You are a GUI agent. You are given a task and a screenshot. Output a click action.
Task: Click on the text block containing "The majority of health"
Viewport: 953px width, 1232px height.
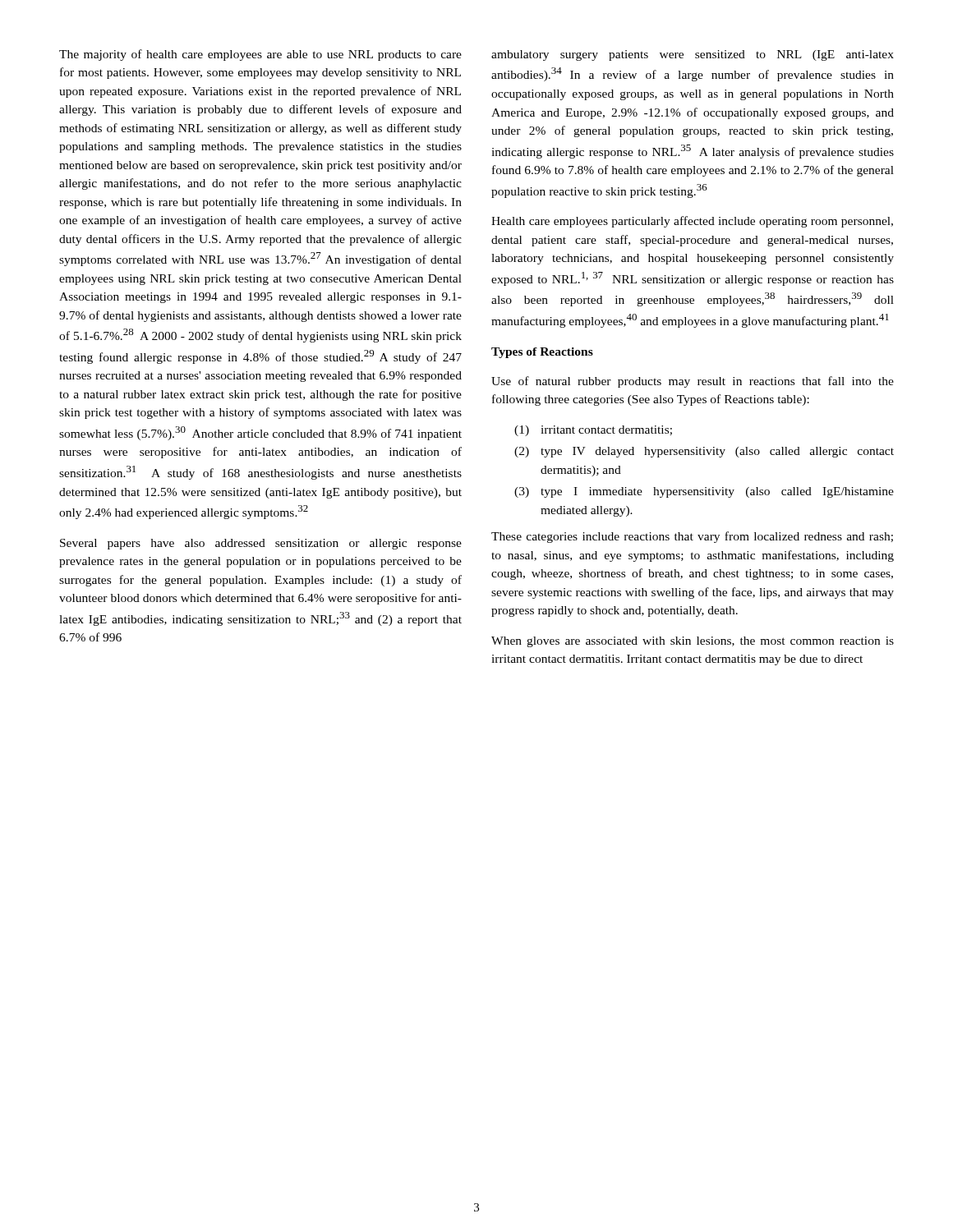coord(260,284)
